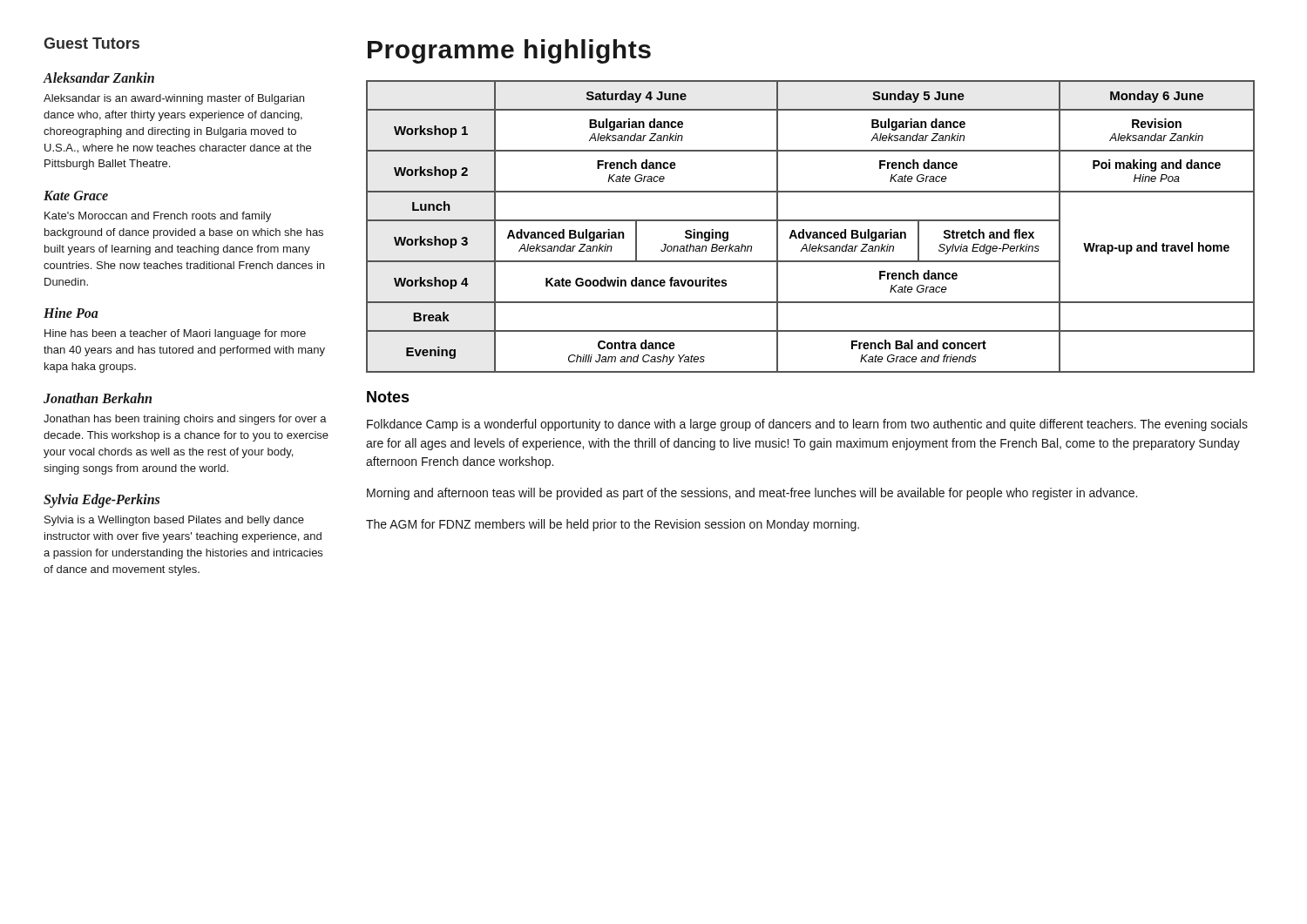Find the block on this page that starts "Jonathan has been training choirs and"
This screenshot has width=1307, height=924.
(186, 443)
